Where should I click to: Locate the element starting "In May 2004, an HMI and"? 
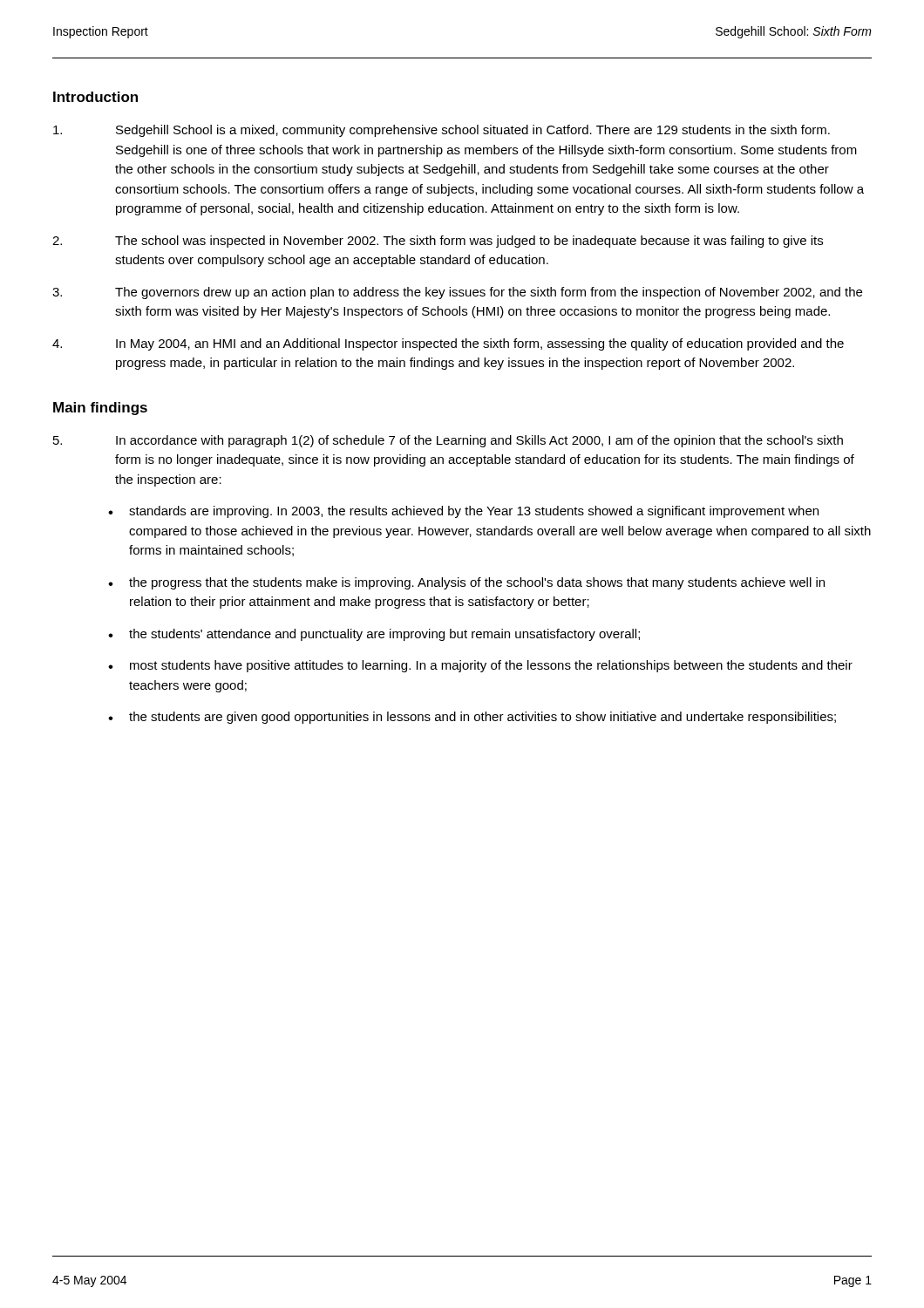[x=460, y=353]
